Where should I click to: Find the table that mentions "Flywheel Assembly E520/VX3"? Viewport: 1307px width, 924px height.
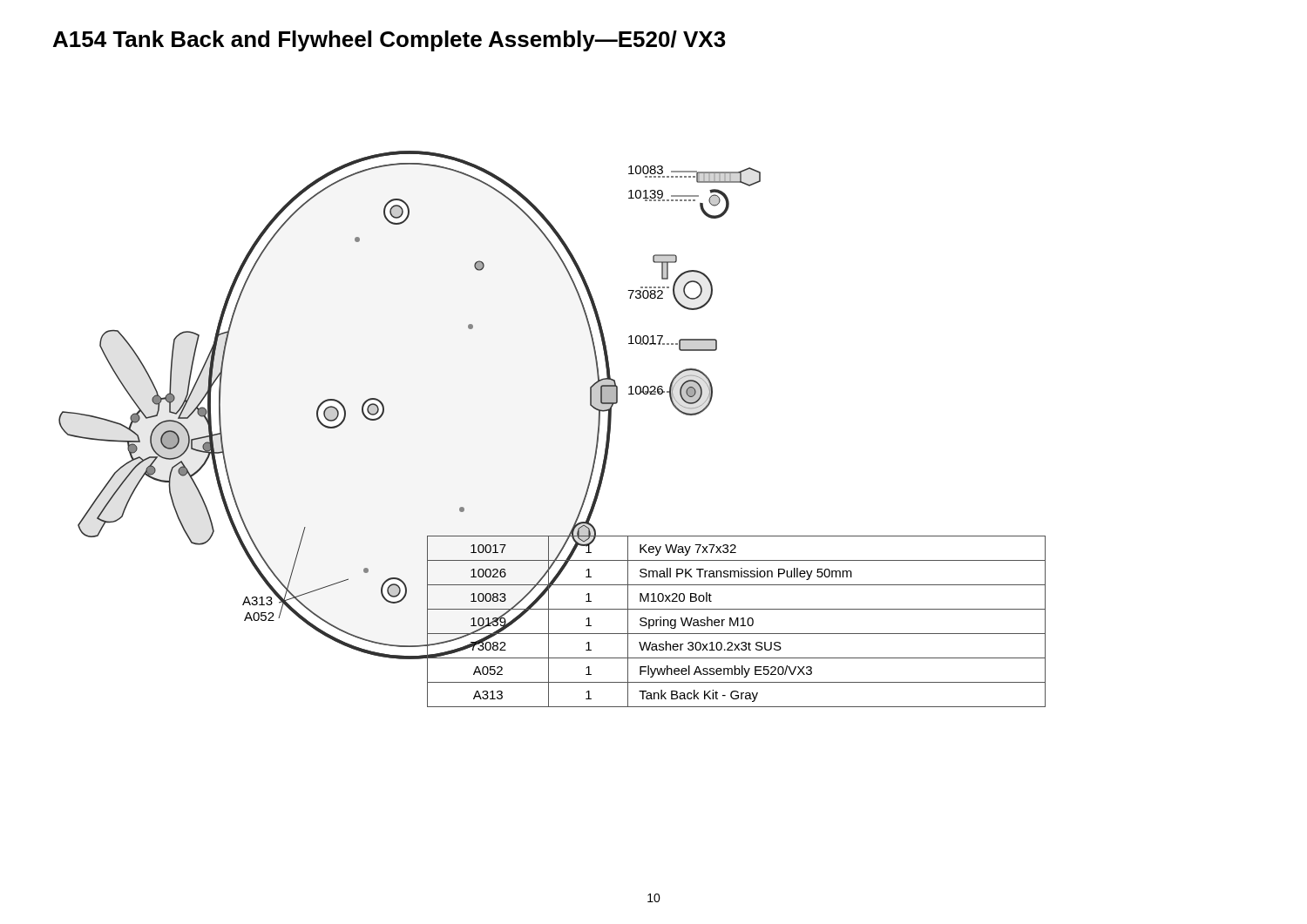(x=736, y=621)
